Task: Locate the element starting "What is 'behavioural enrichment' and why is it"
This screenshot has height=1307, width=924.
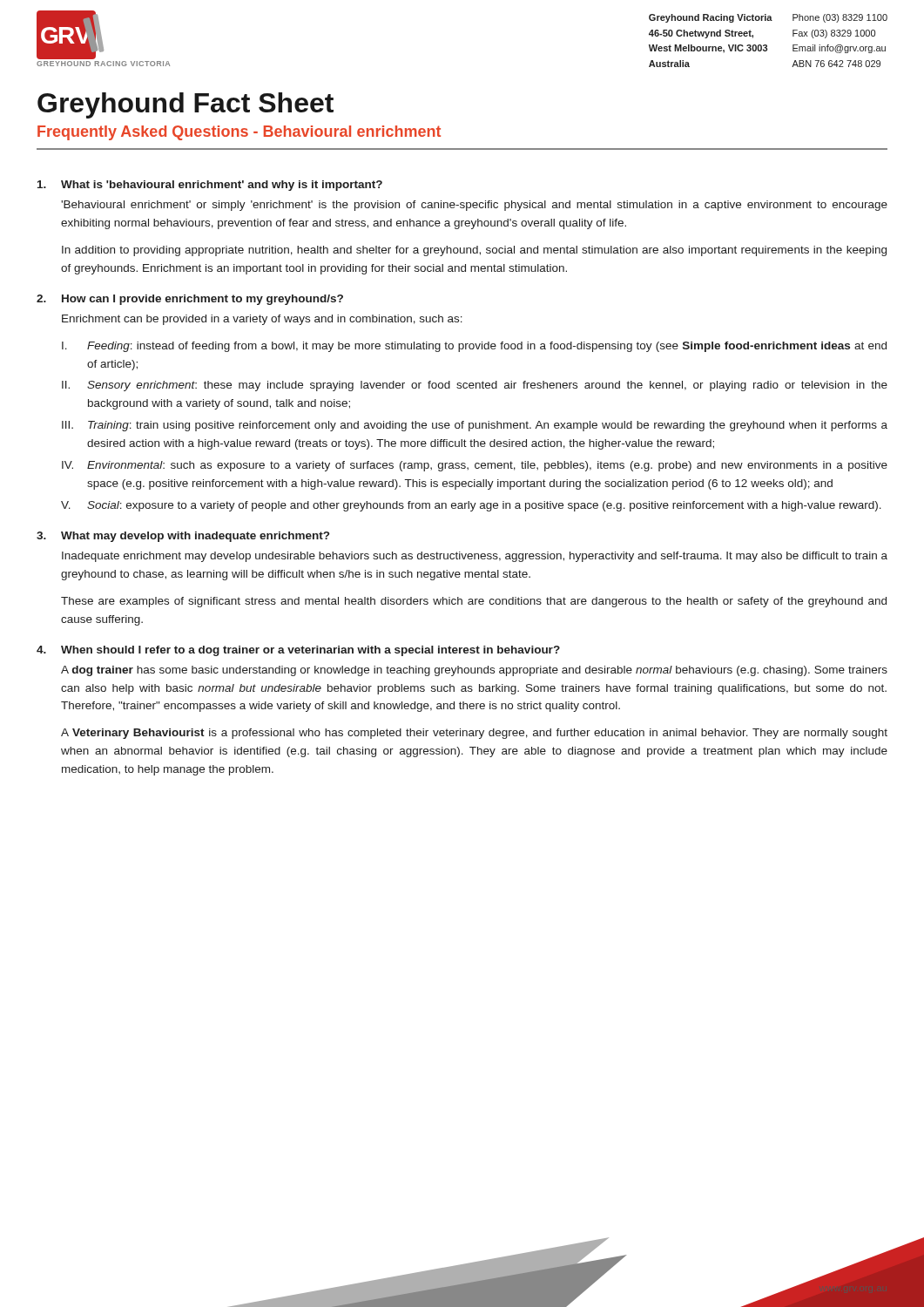Action: coord(210,186)
